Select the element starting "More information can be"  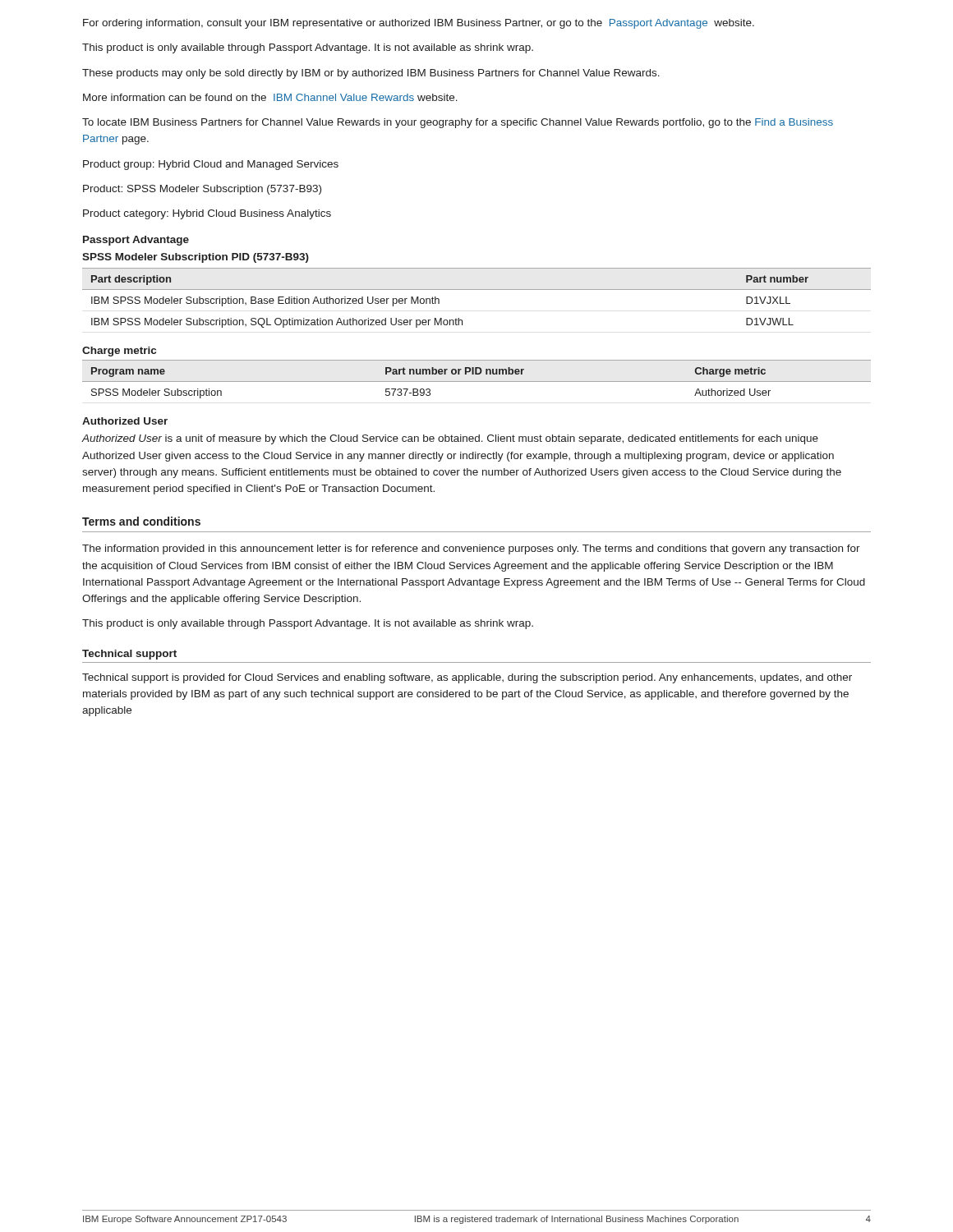coord(270,97)
